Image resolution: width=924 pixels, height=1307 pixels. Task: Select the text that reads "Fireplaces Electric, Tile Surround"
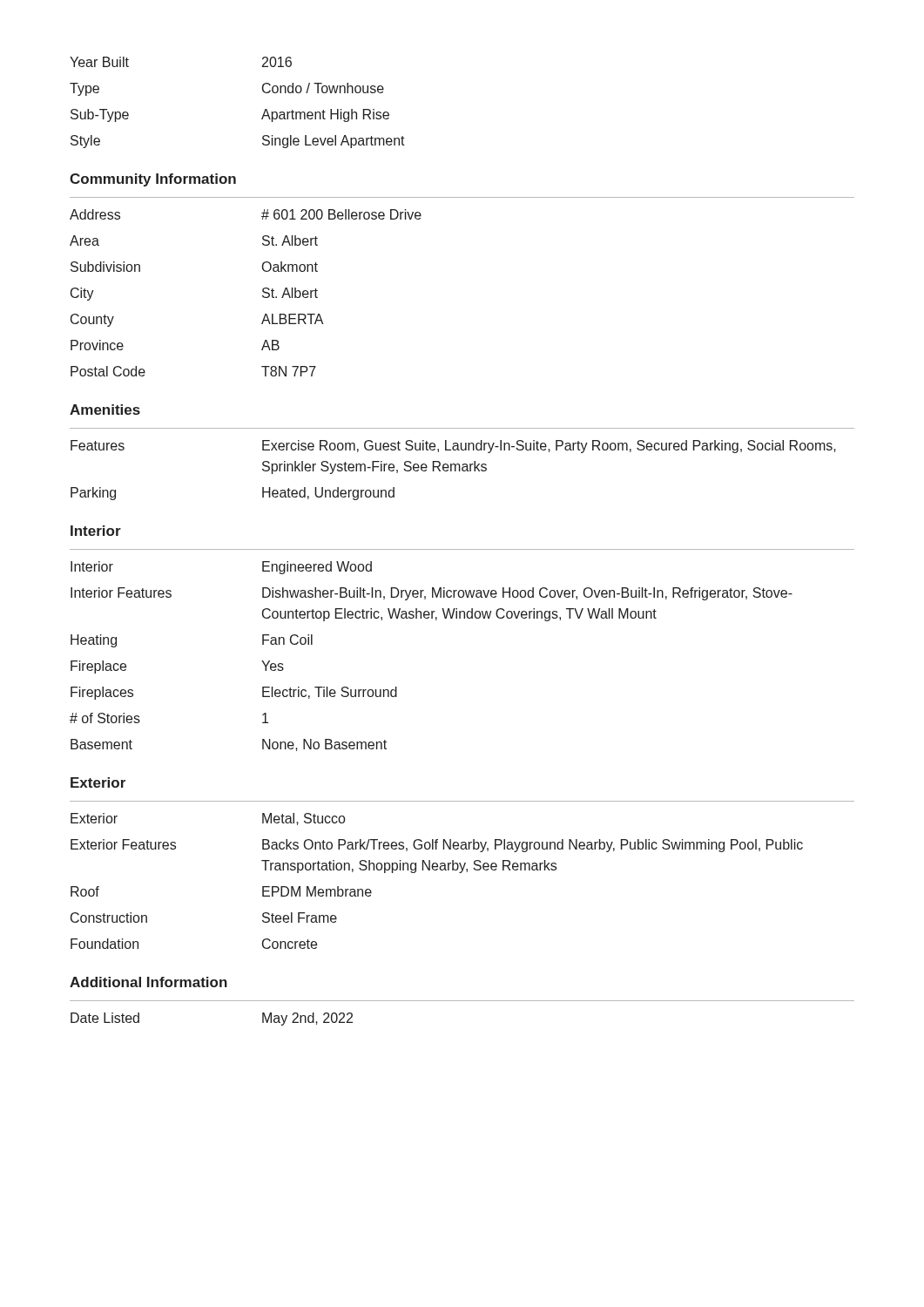pyautogui.click(x=102, y=693)
